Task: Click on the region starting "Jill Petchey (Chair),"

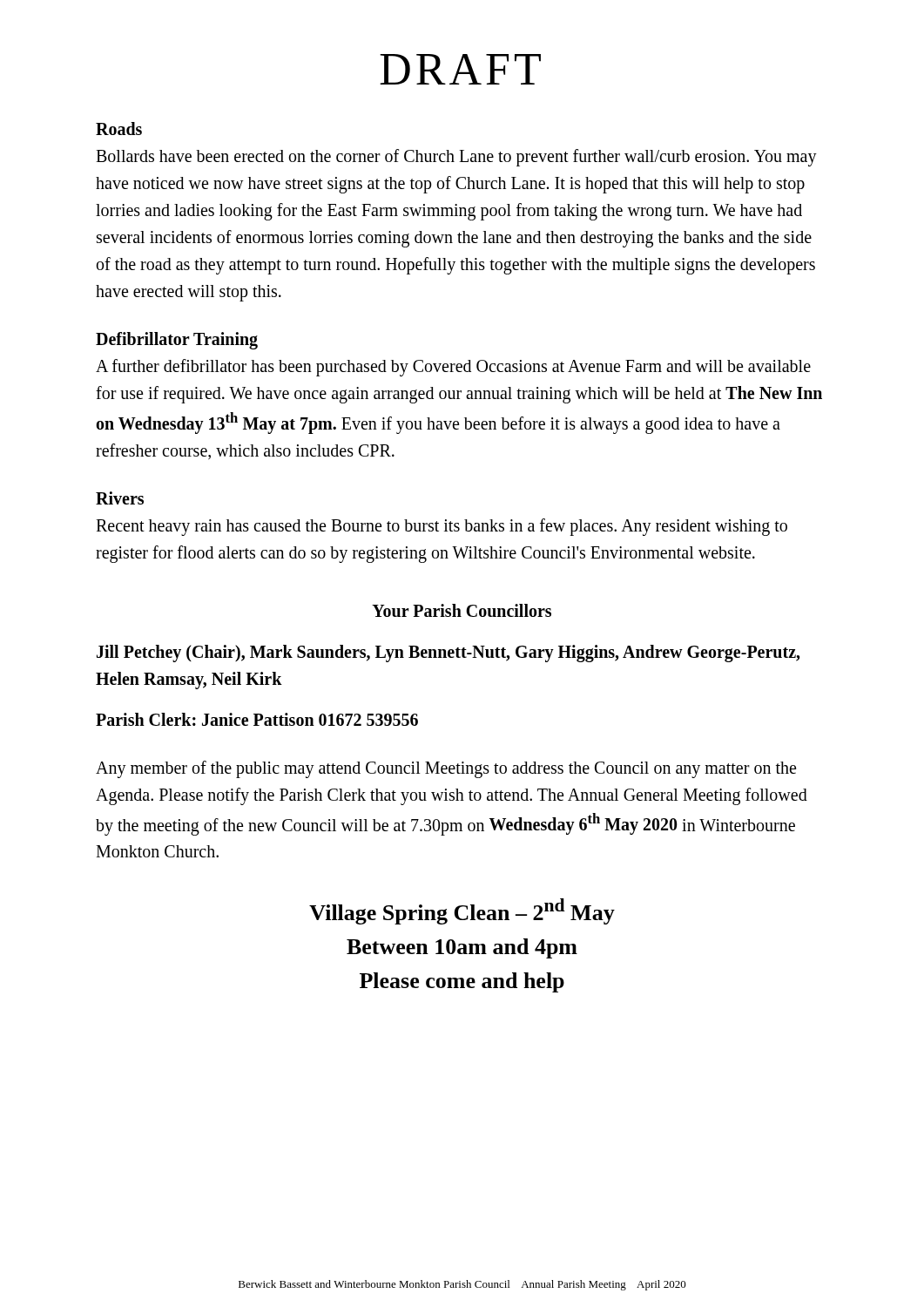Action: [462, 665]
